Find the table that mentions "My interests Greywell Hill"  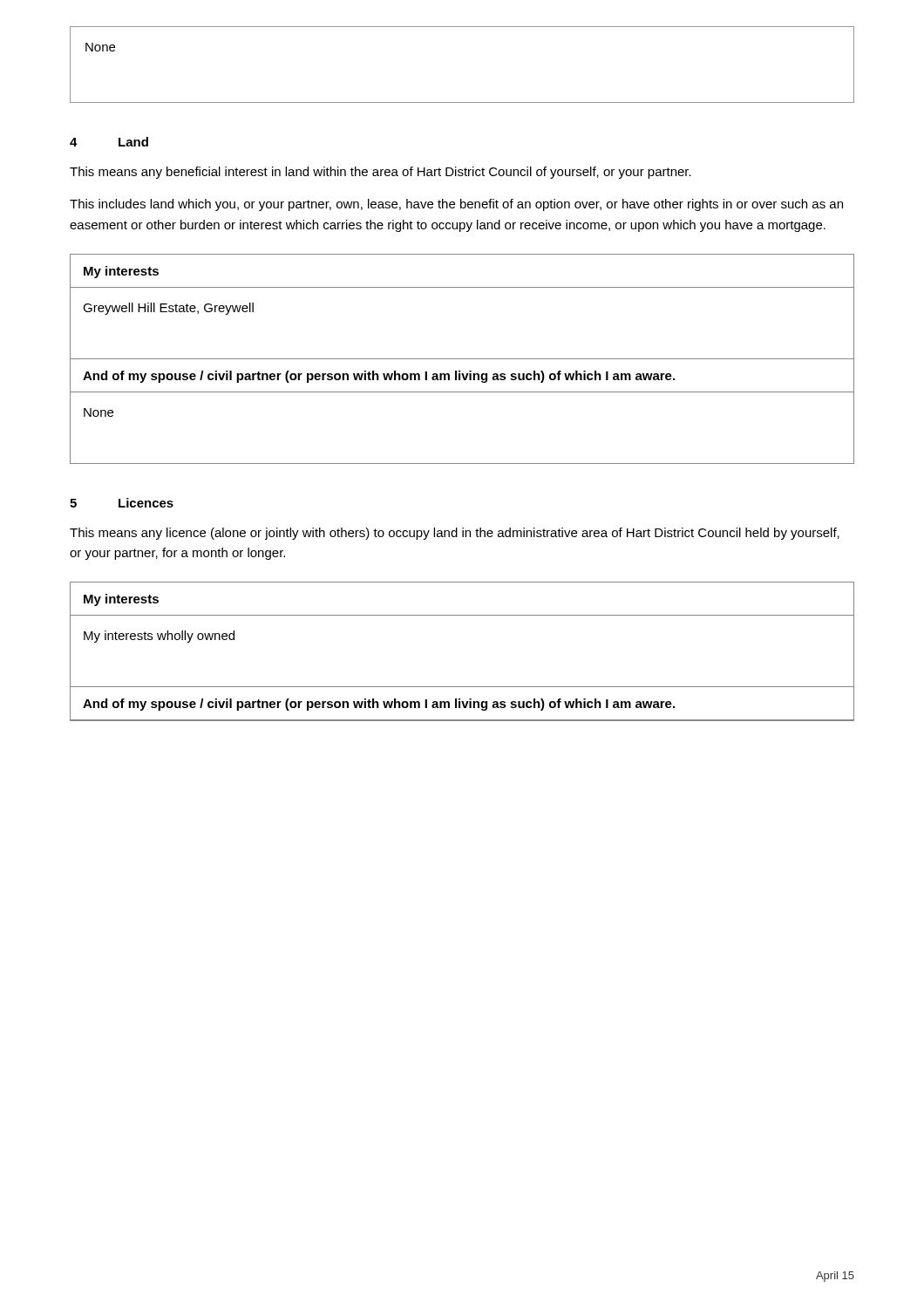(x=462, y=359)
